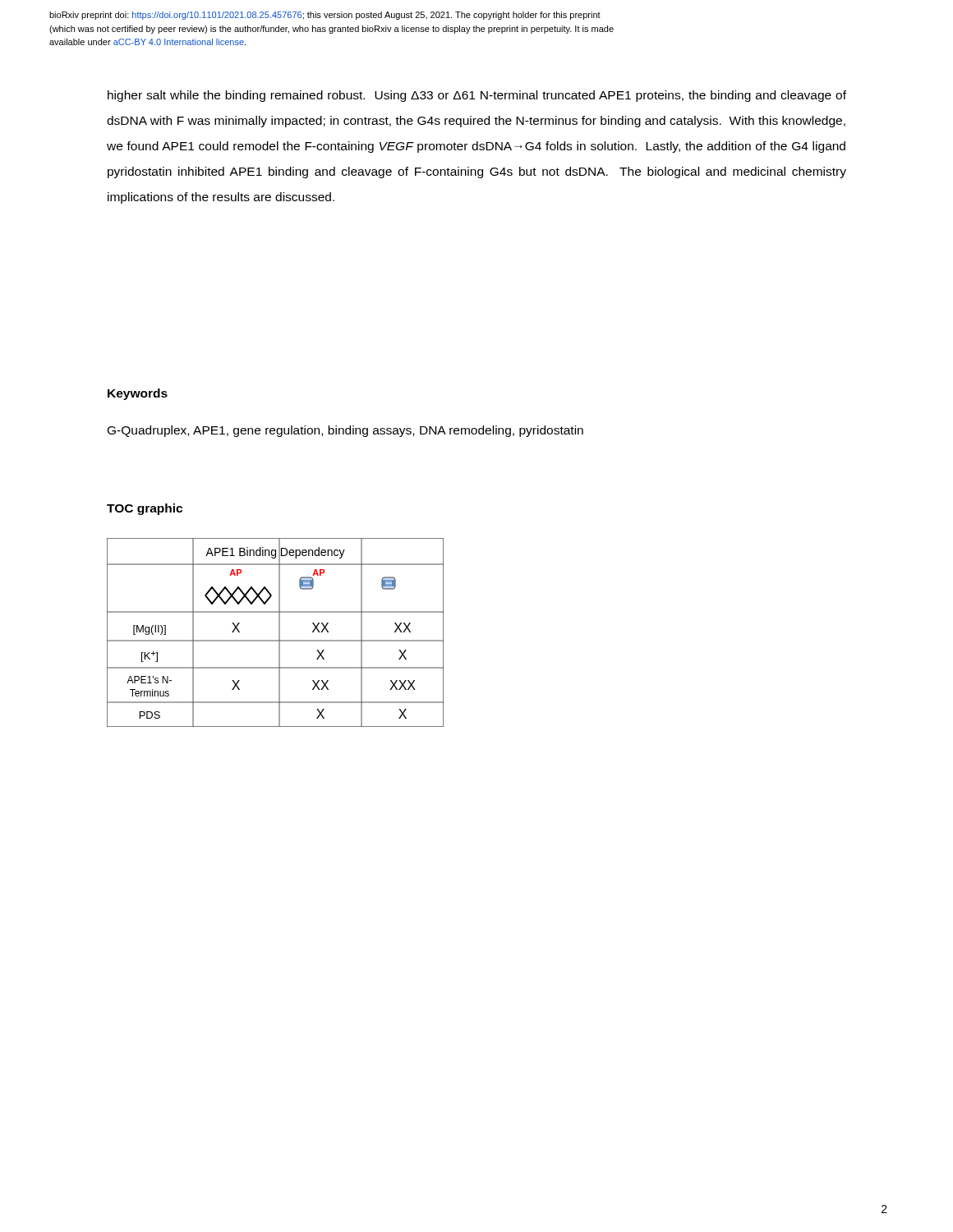Point to the text block starting "G-Quadruplex, APE1, gene regulation, binding"

point(345,430)
